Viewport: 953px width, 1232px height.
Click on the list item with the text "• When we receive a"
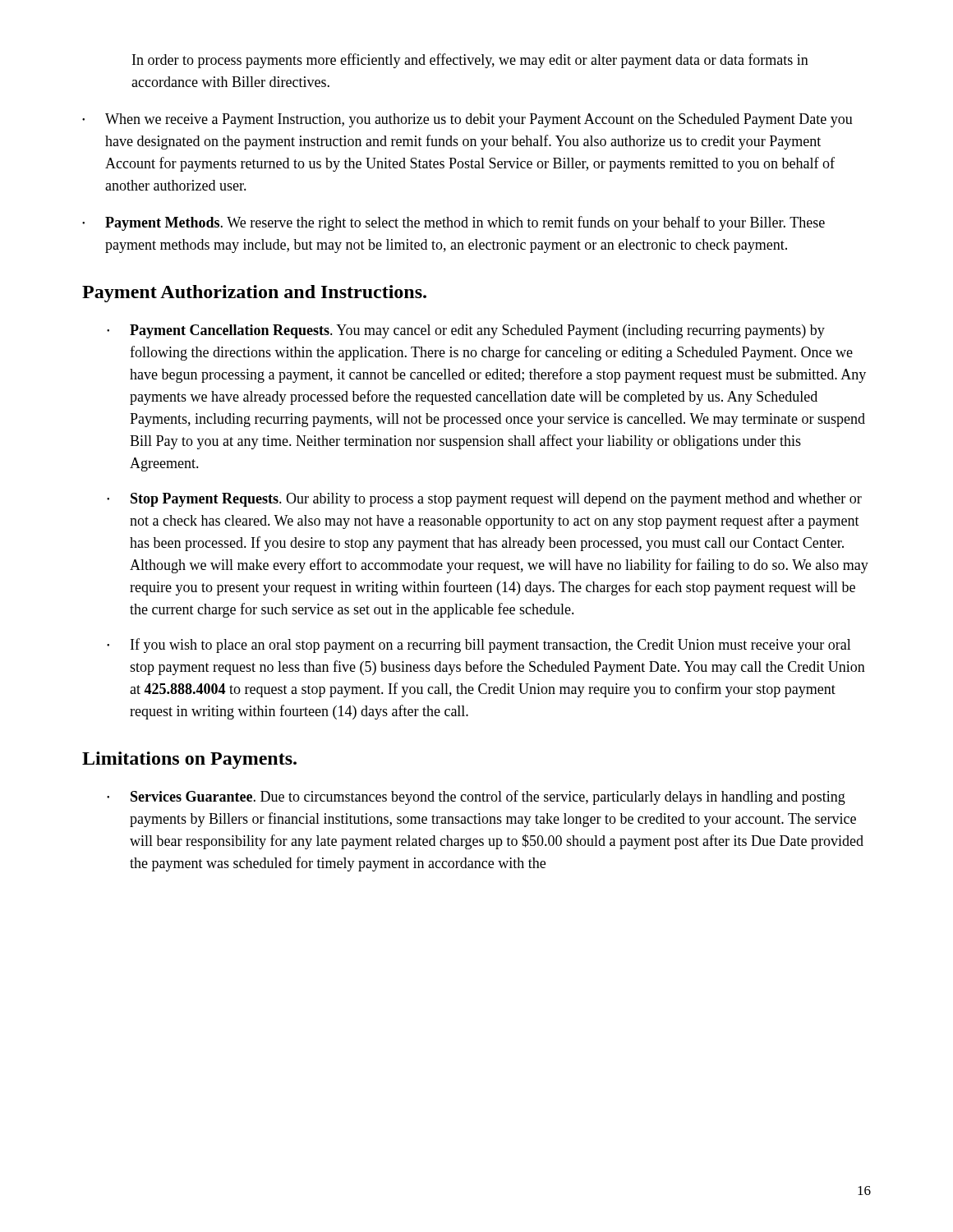[476, 153]
